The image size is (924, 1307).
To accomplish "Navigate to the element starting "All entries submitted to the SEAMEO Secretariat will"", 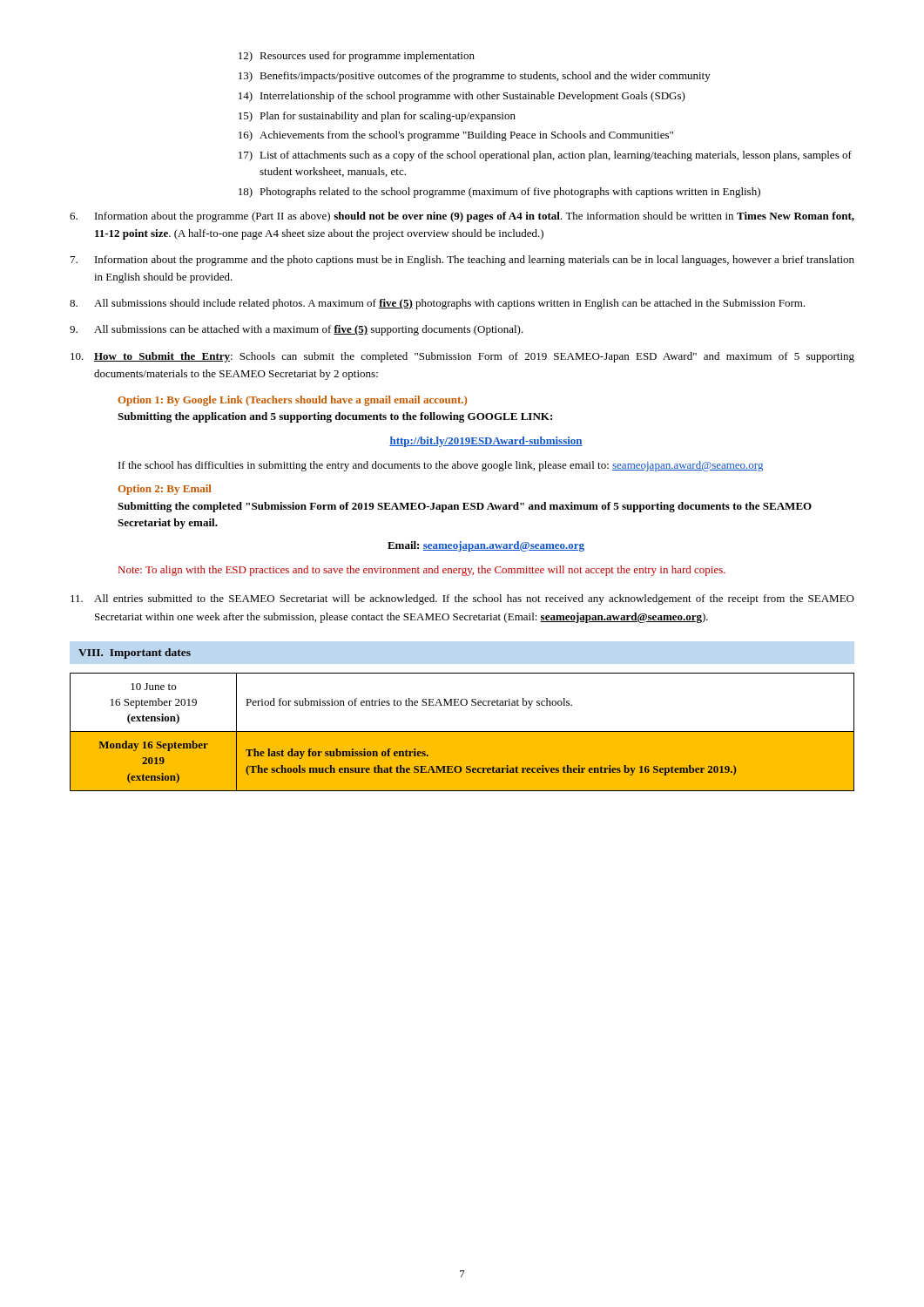I will [x=462, y=608].
